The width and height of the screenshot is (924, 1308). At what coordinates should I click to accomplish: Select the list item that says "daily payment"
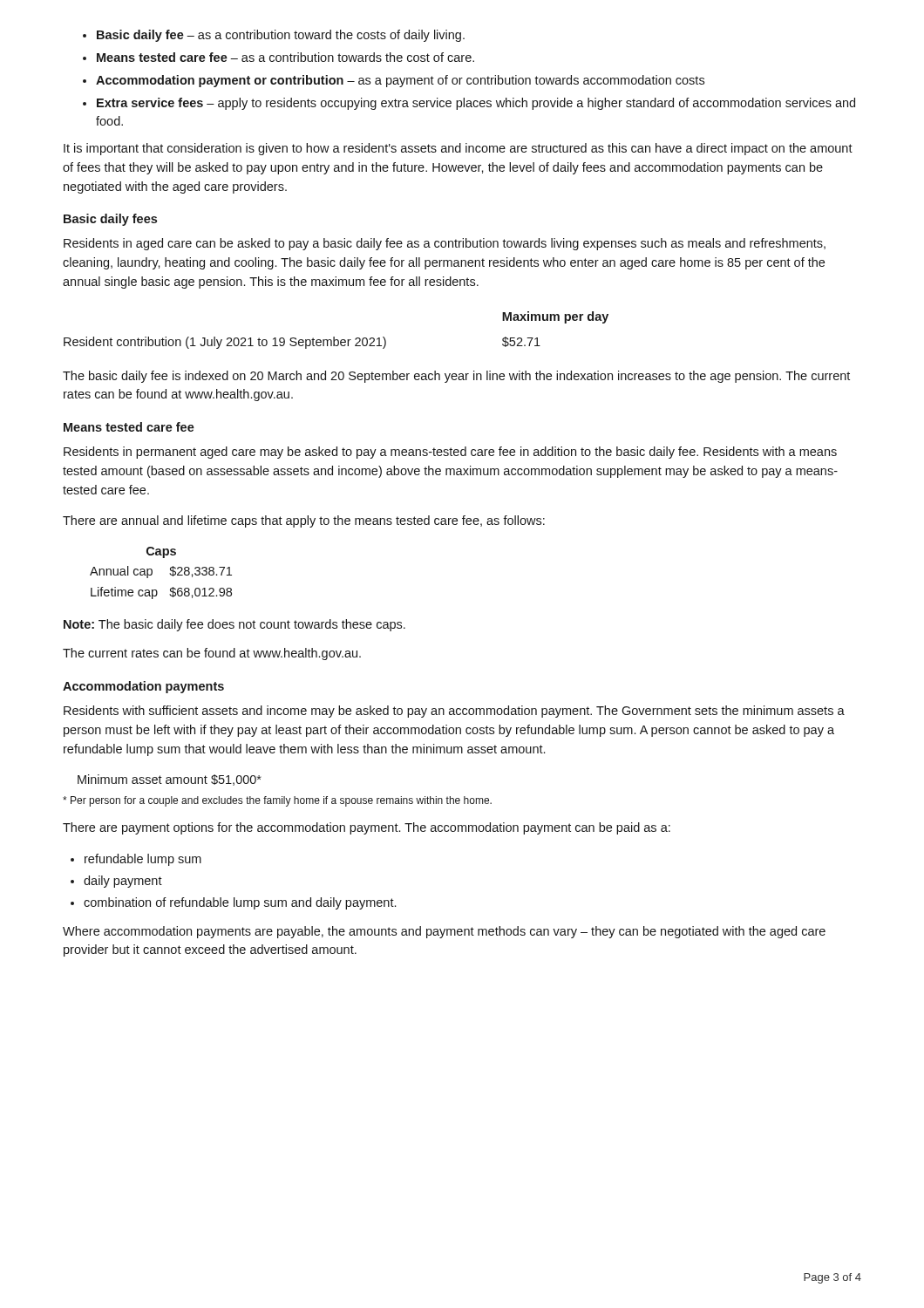(x=123, y=880)
